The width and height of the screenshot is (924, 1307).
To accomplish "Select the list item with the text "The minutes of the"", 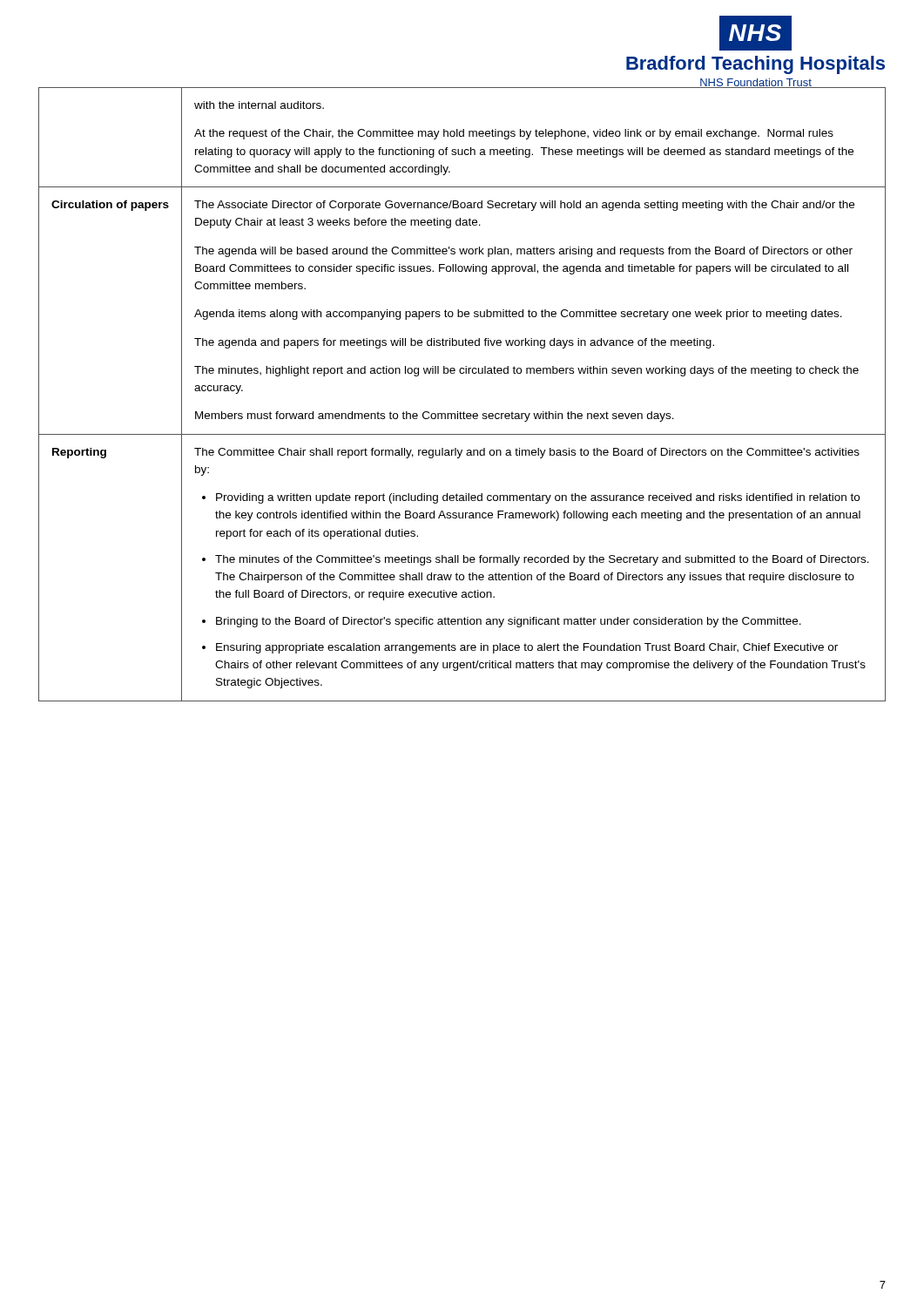I will tap(542, 576).
